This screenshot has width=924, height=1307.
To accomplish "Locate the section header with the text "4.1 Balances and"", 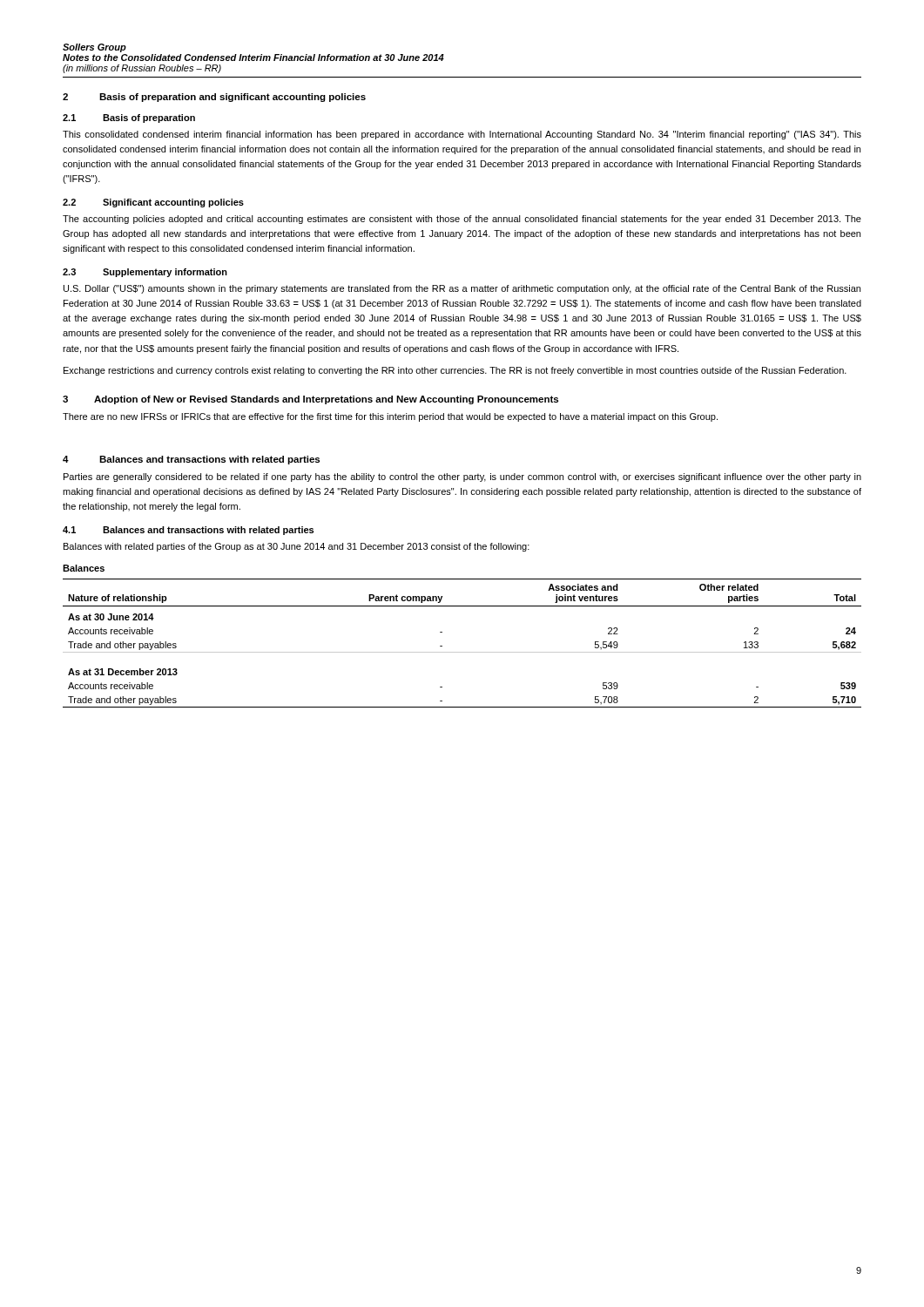I will (188, 530).
